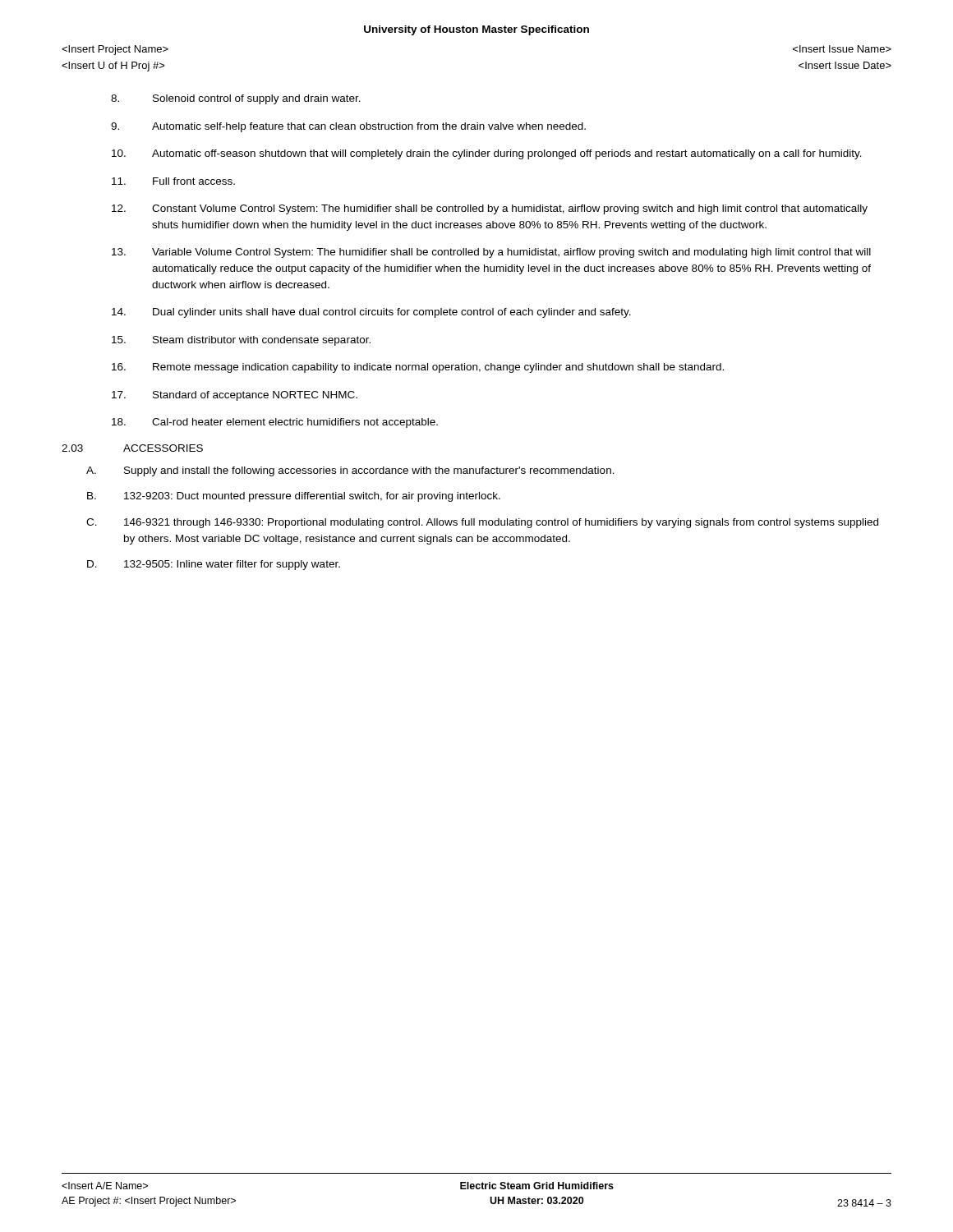Image resolution: width=953 pixels, height=1232 pixels.
Task: Point to the region starting "A. Supply and install the"
Action: 476,470
